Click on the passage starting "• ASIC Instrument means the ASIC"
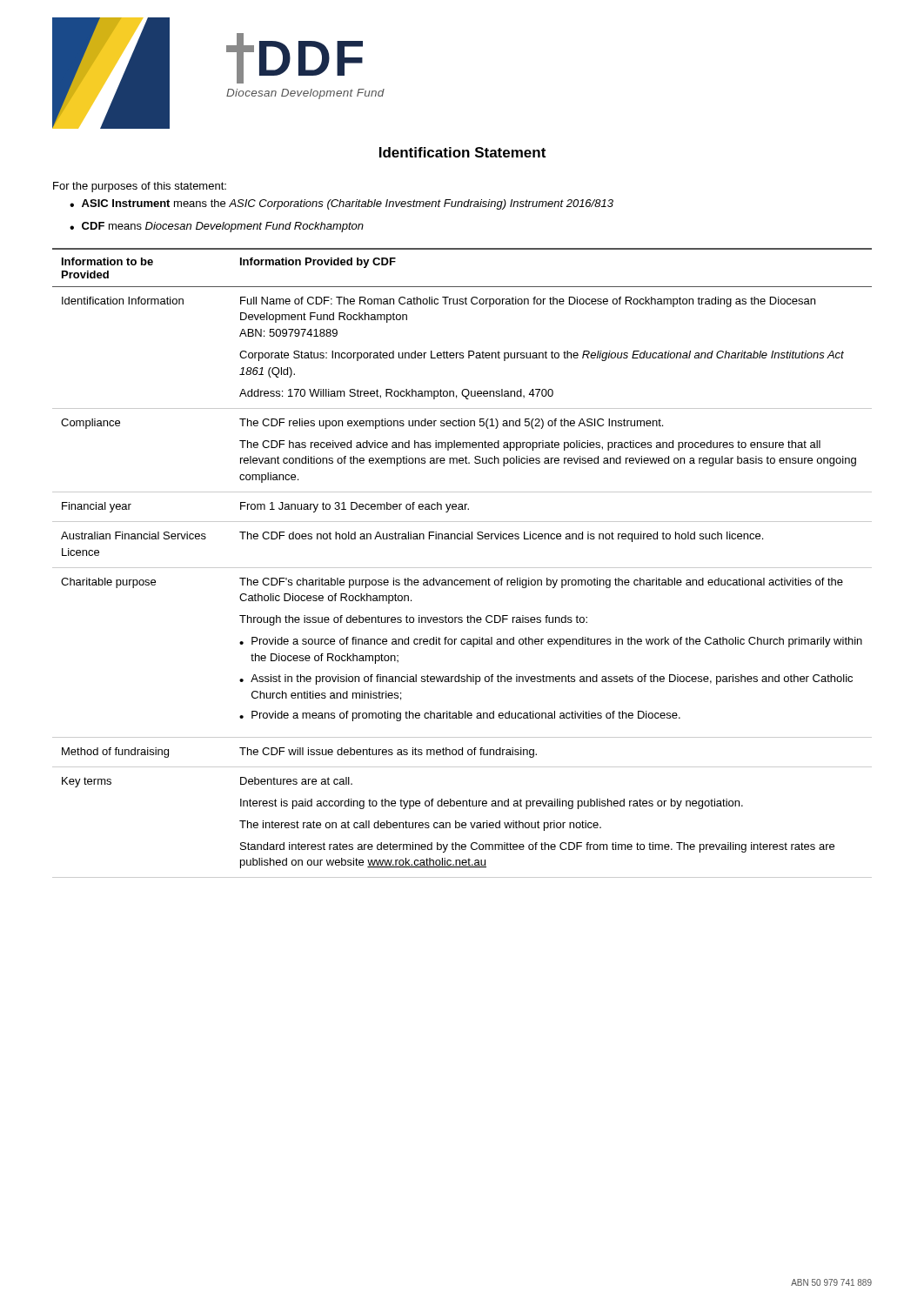Viewport: 924px width, 1305px height. pos(341,206)
